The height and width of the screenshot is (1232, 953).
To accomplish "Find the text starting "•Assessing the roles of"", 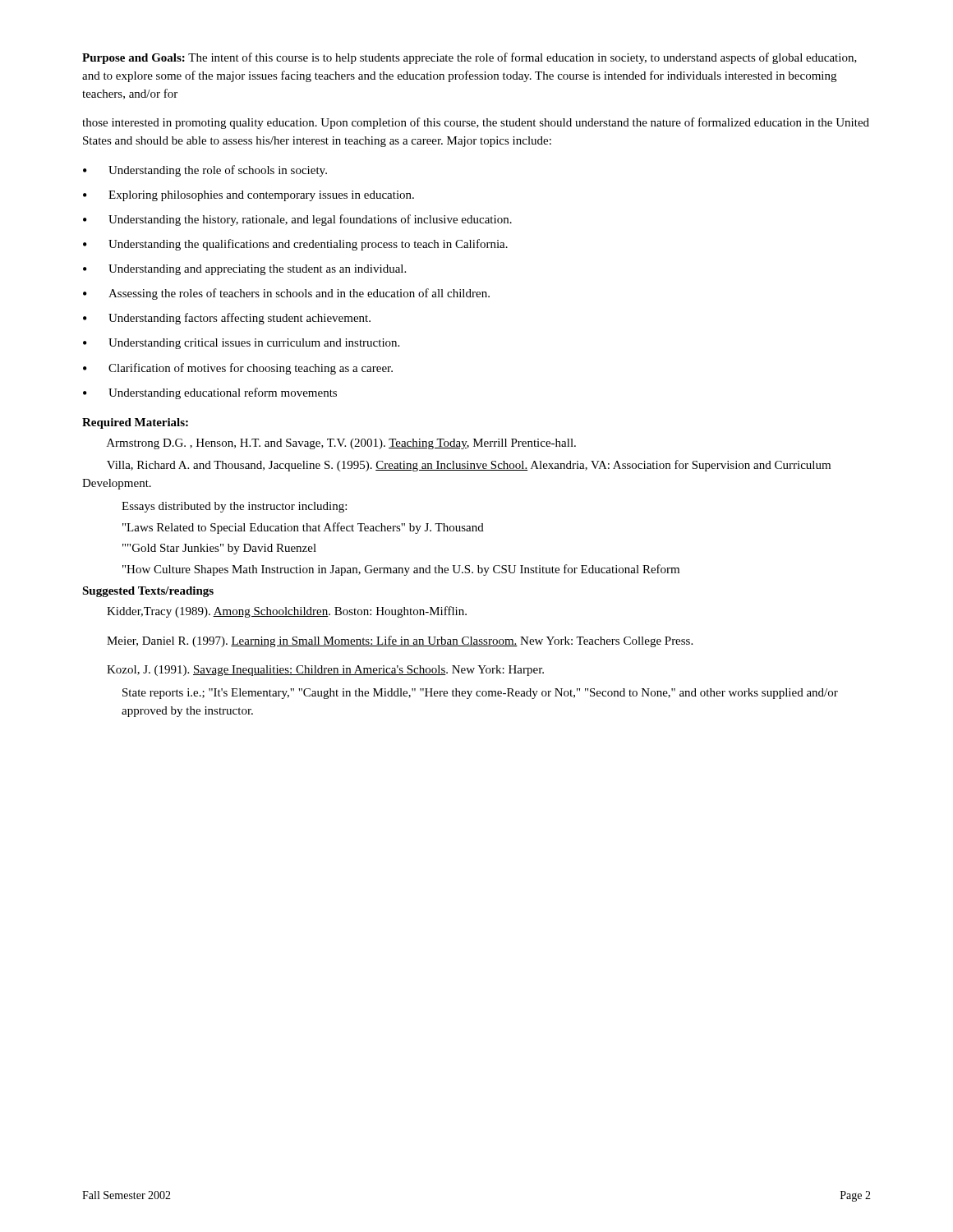I will click(286, 295).
